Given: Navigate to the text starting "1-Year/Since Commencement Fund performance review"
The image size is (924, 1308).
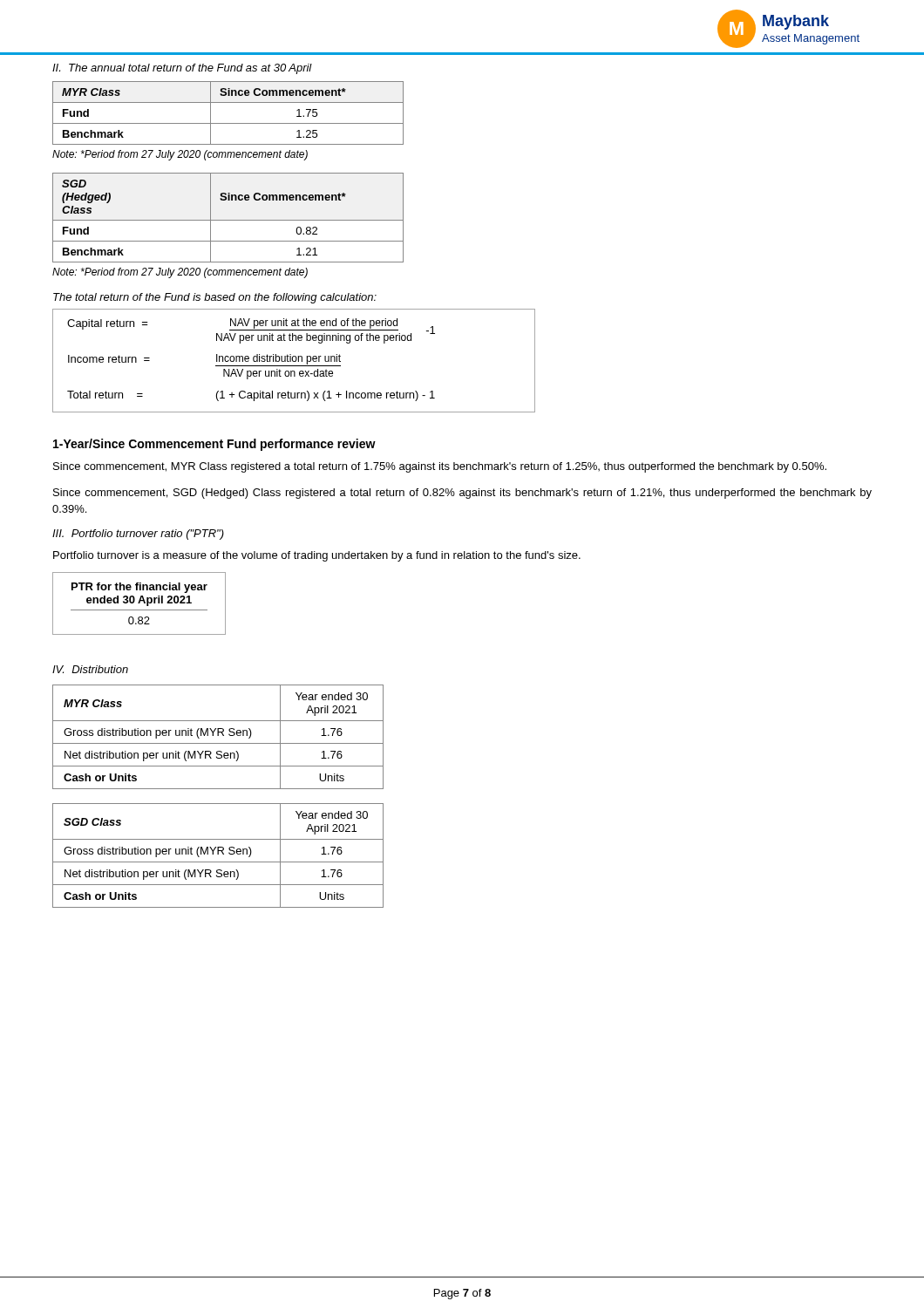Looking at the screenshot, I should (x=214, y=444).
